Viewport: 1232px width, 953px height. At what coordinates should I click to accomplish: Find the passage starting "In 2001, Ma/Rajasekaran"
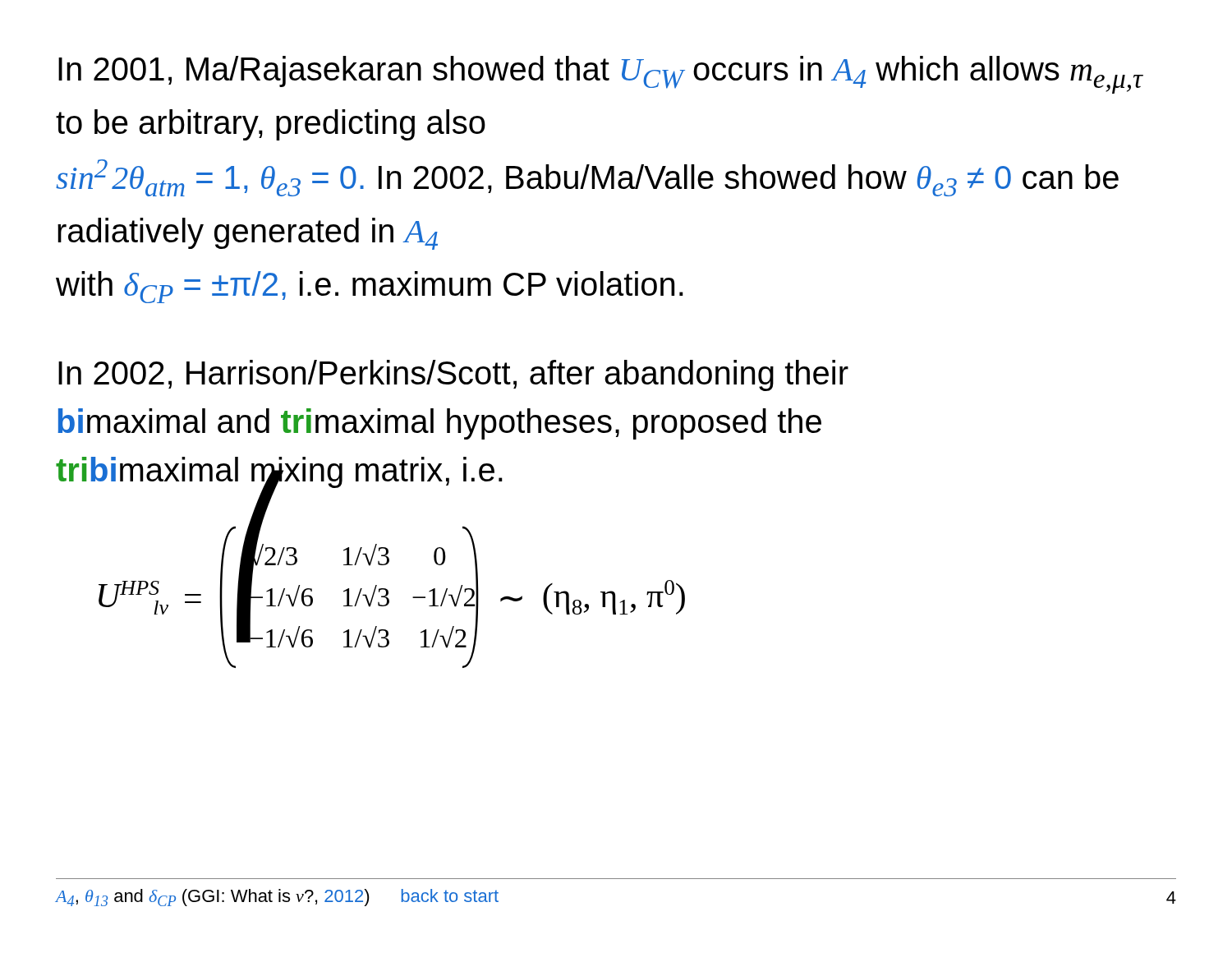599,180
